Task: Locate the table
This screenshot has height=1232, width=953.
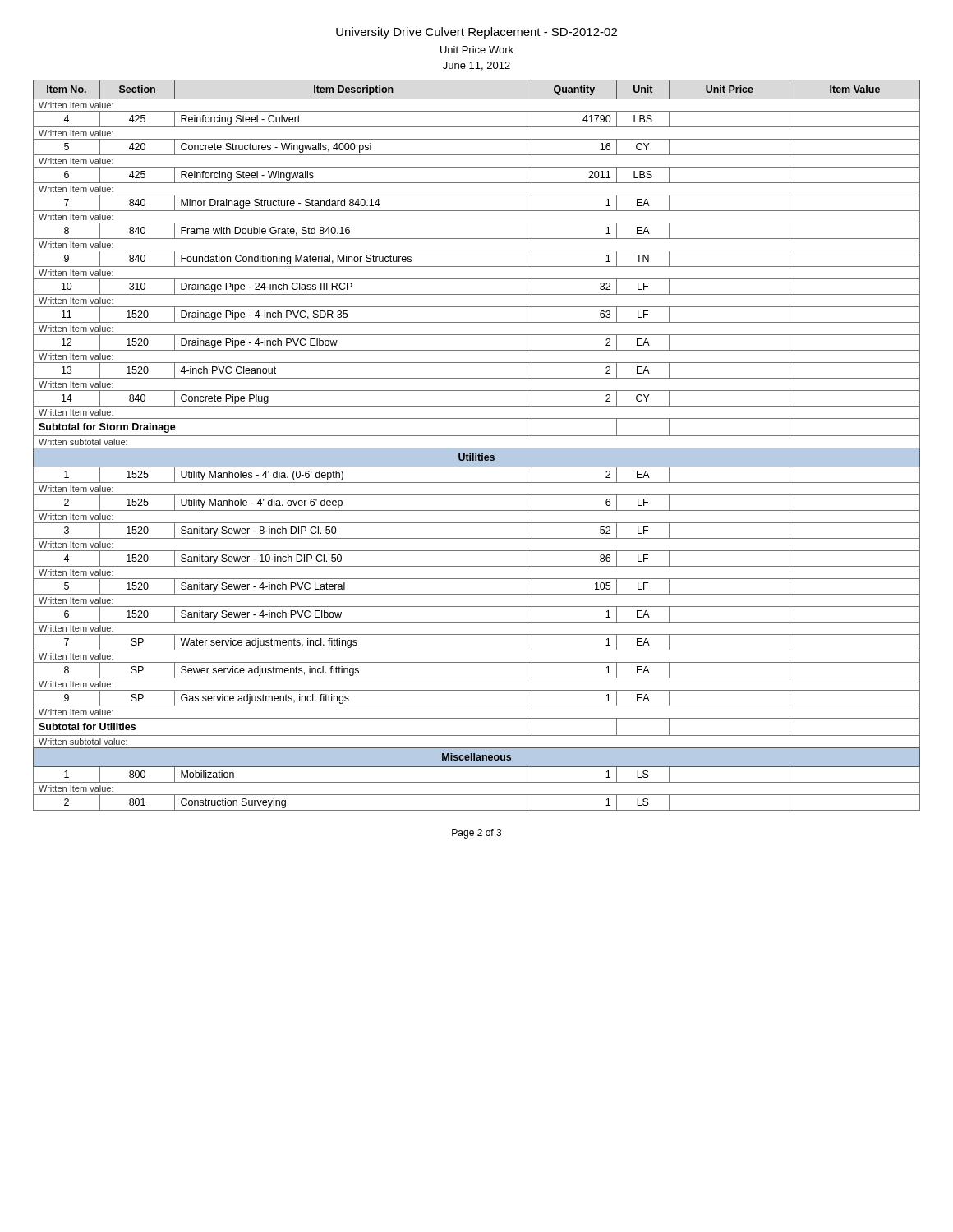Action: point(476,445)
